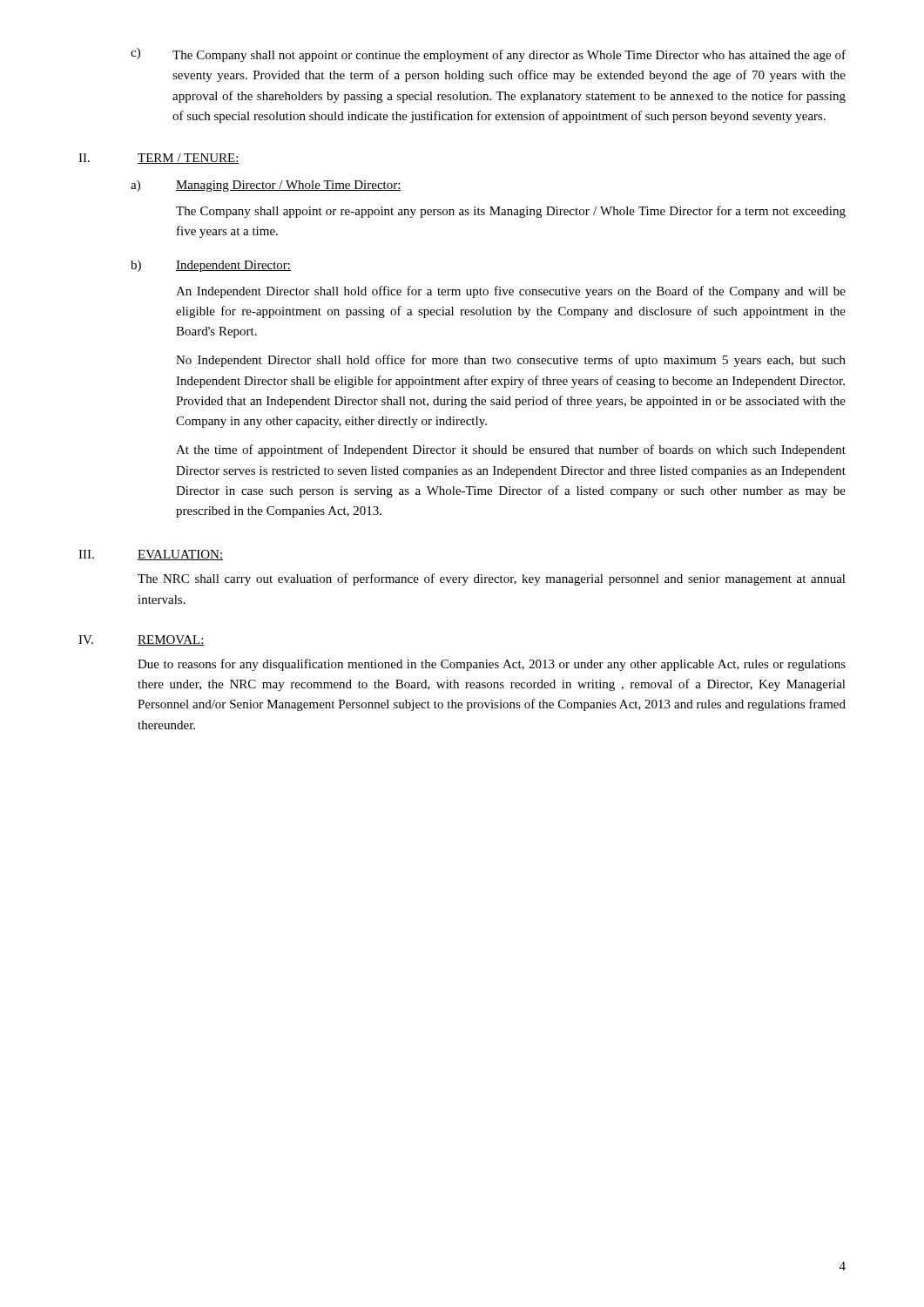The image size is (924, 1307).
Task: Find the block on this page that starts "No Independent Director"
Action: pos(511,390)
